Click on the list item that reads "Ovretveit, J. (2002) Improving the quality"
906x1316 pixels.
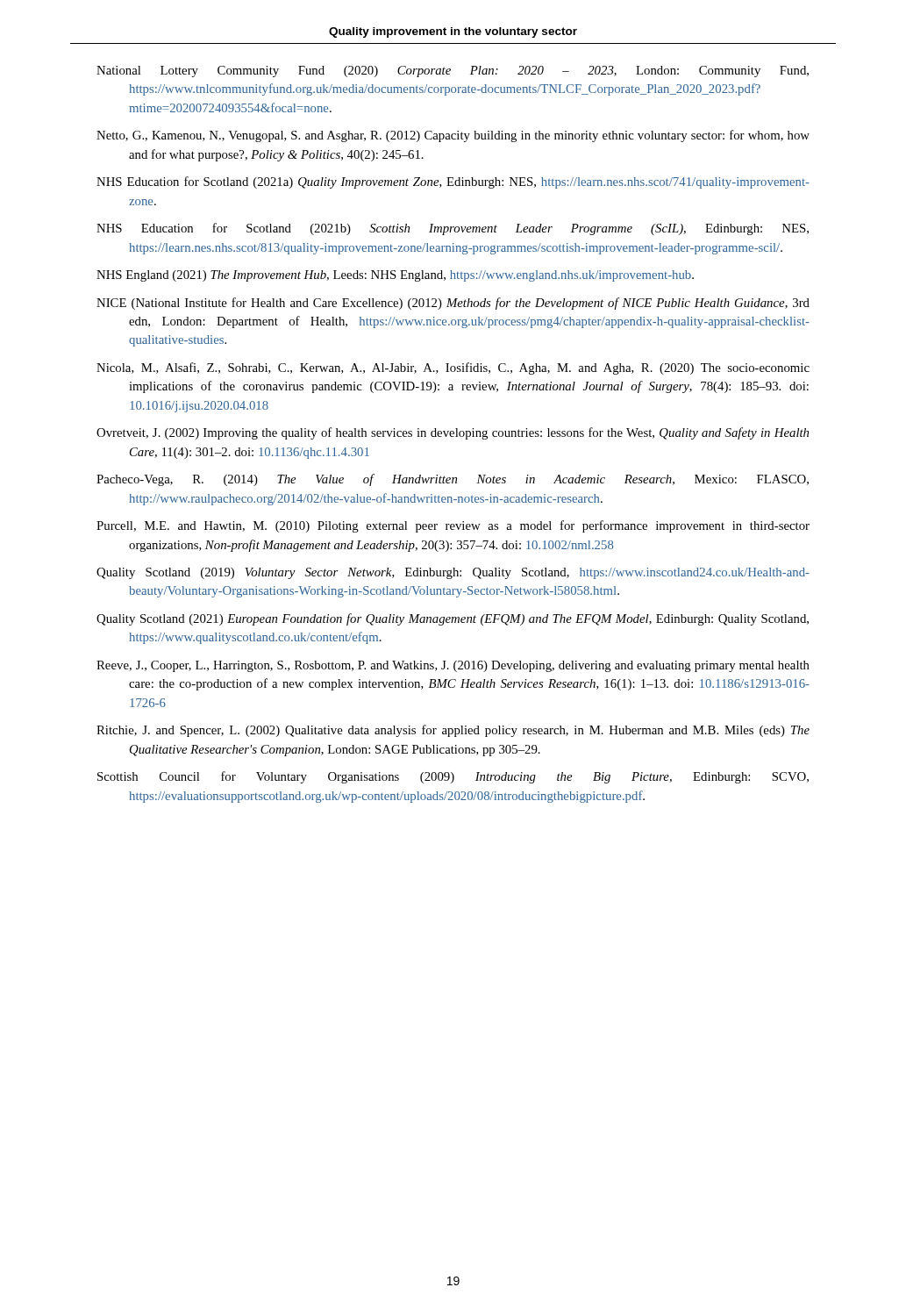[453, 442]
